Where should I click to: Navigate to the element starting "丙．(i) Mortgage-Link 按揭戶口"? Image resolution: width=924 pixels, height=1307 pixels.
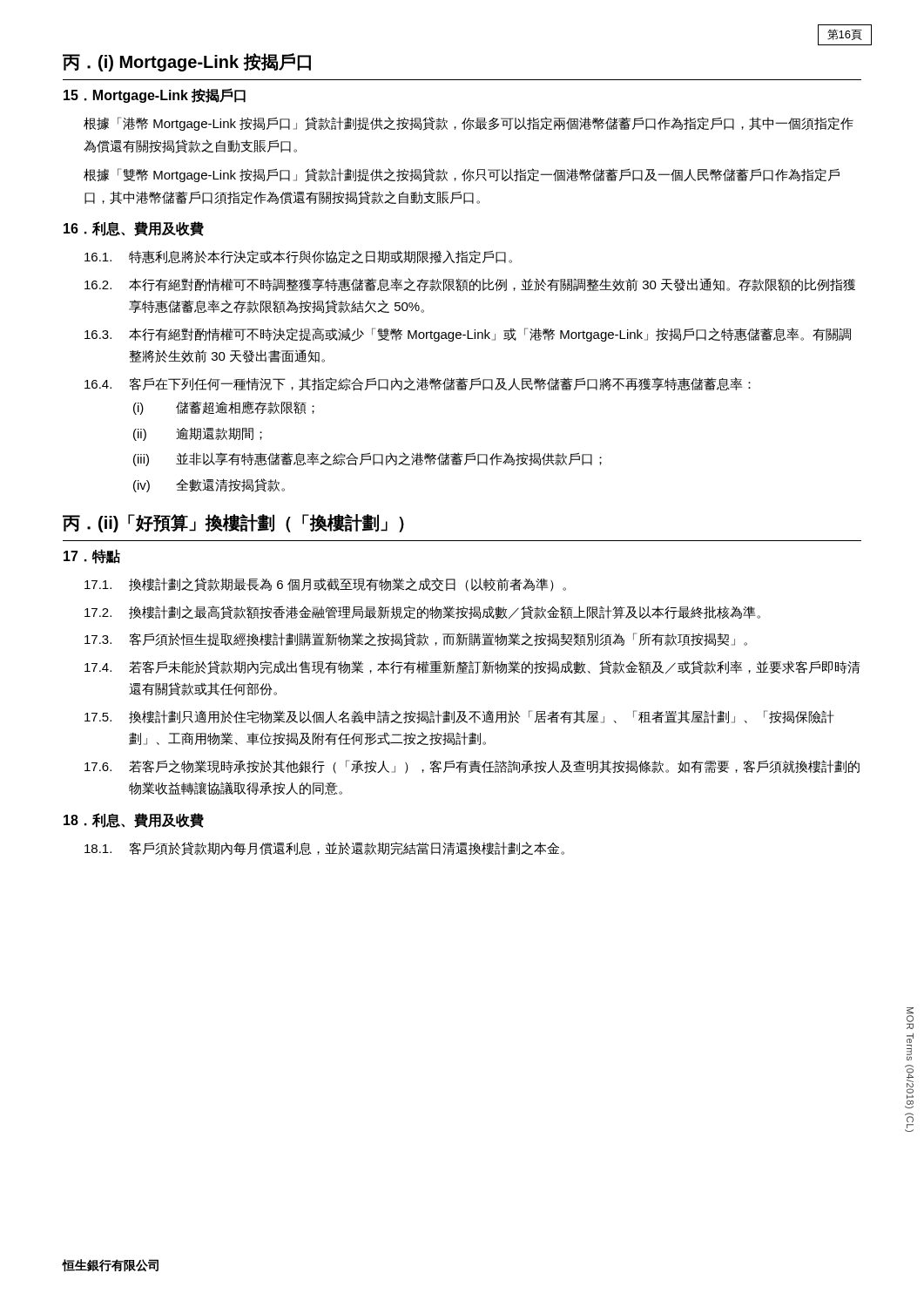click(187, 62)
